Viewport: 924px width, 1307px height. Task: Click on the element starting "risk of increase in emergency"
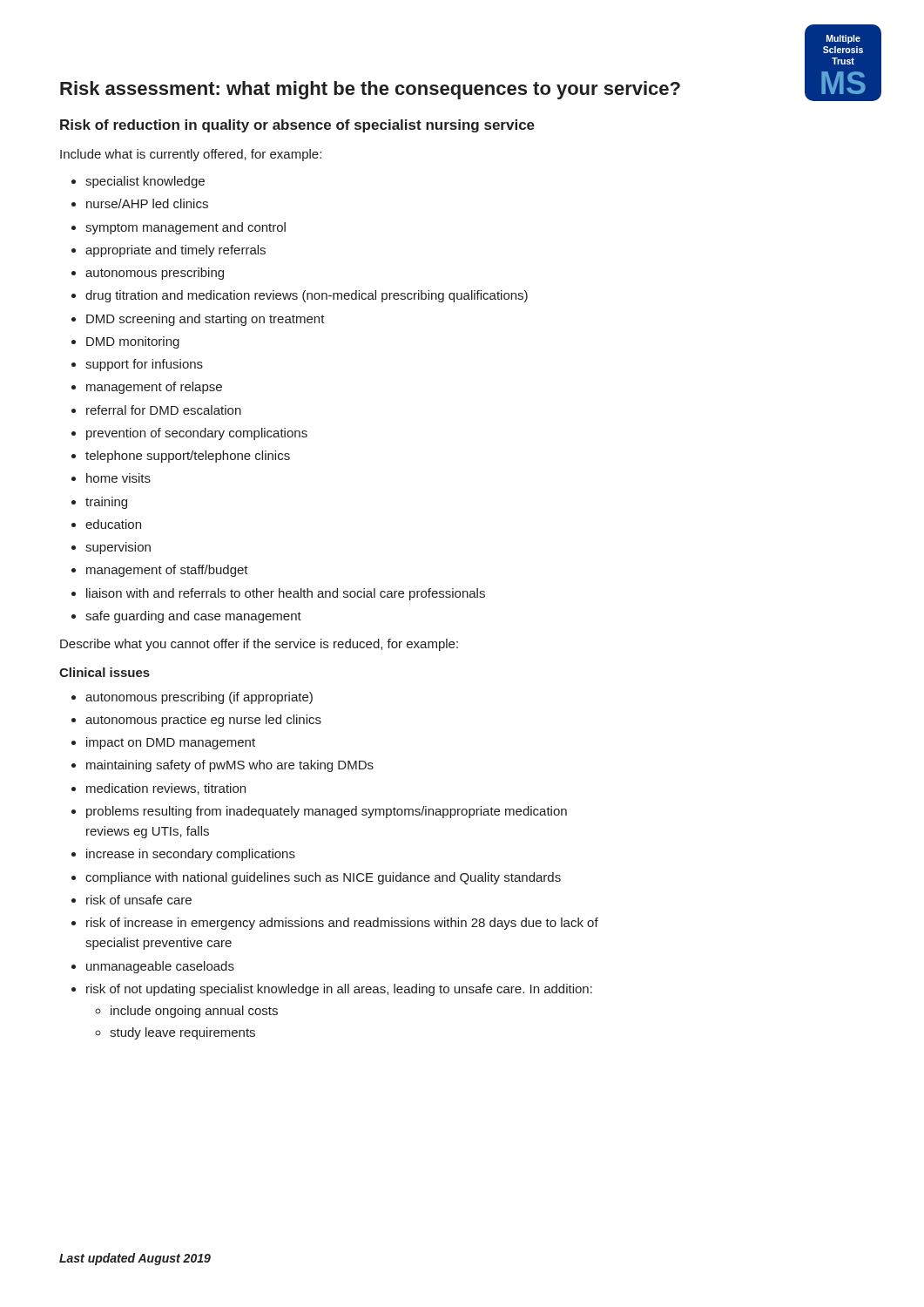(342, 932)
